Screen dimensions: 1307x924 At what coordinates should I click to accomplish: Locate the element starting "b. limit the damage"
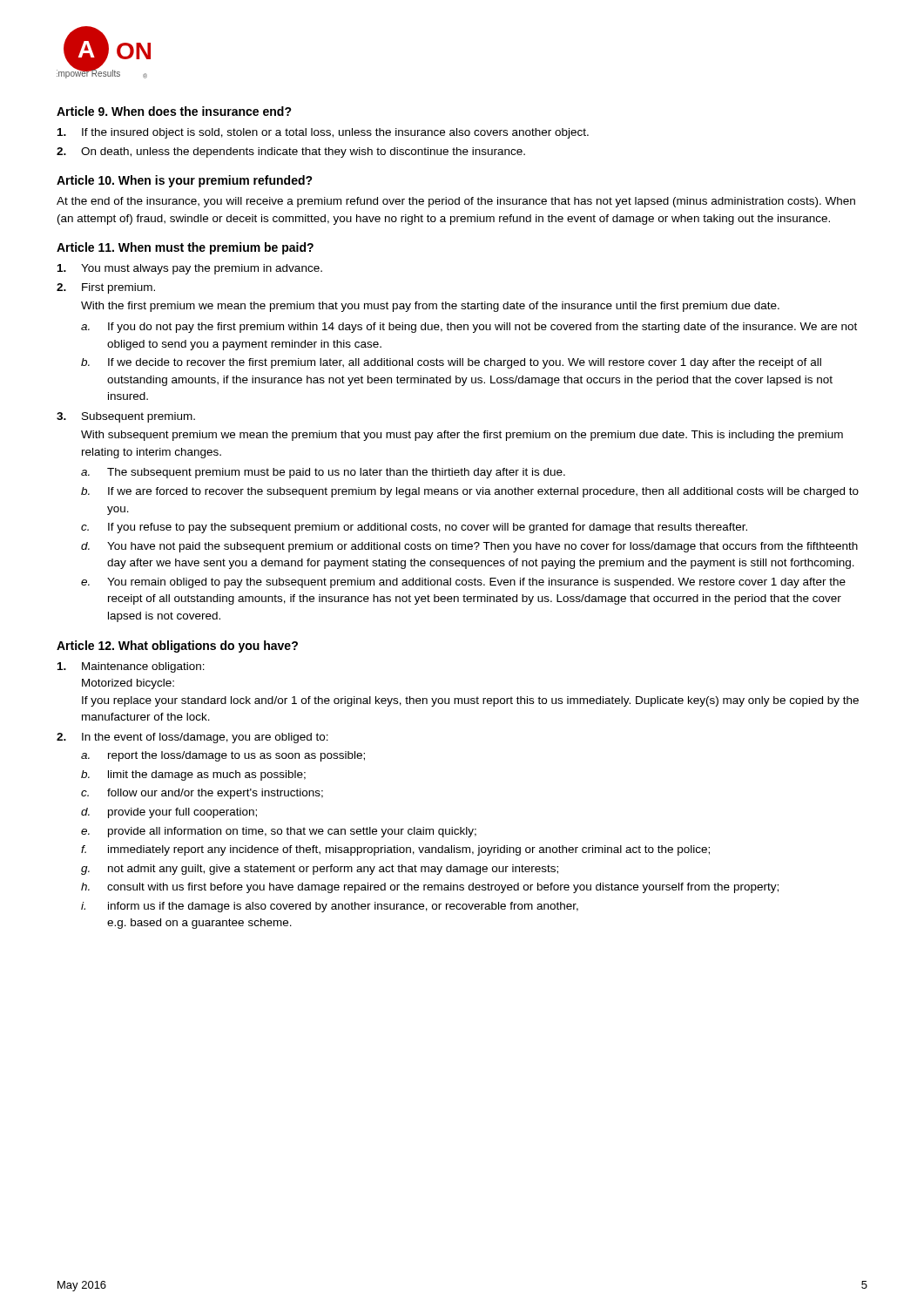click(x=194, y=774)
